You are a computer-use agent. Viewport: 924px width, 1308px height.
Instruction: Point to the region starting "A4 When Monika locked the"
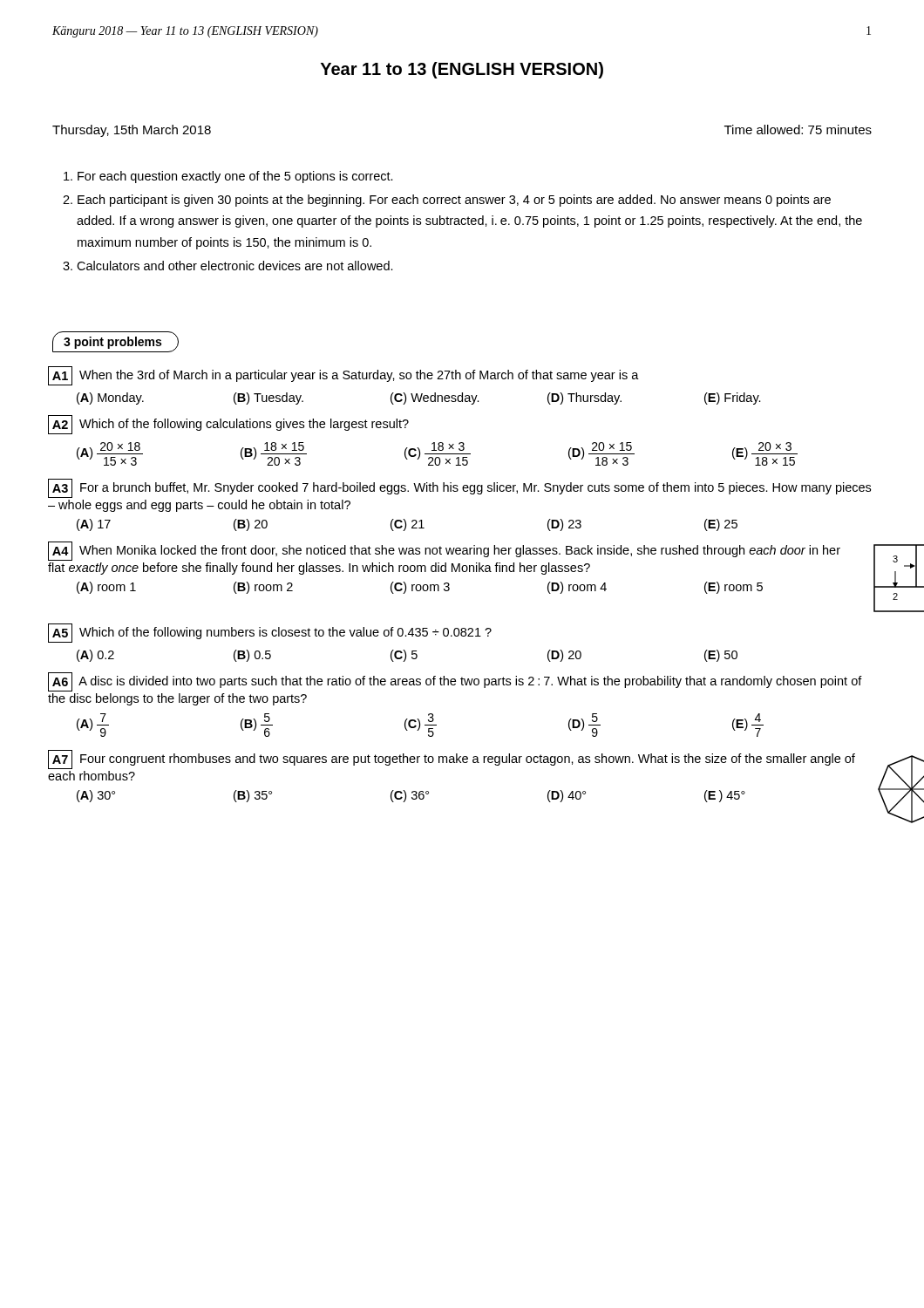point(462,577)
